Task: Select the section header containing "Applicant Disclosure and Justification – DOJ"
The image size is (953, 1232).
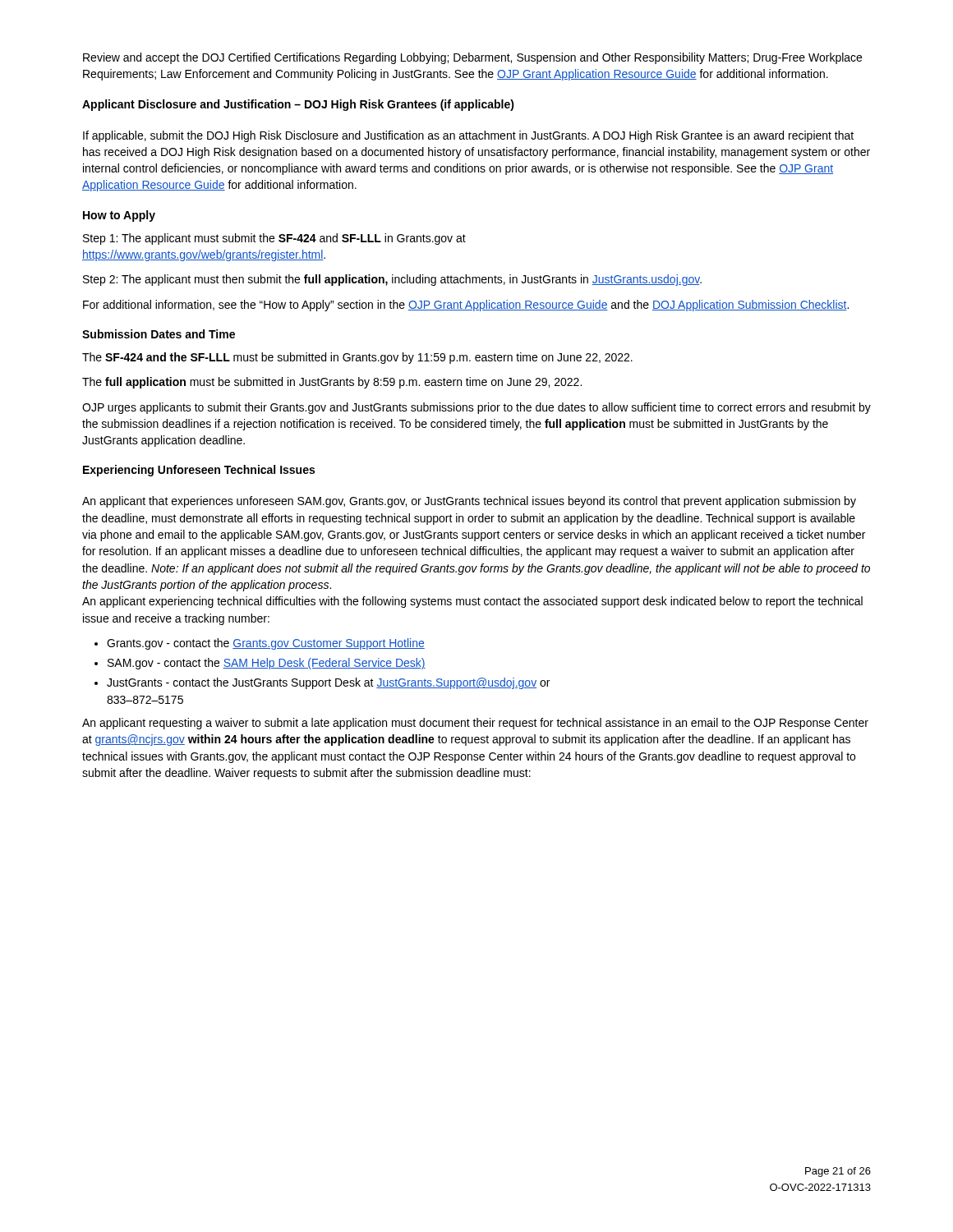Action: [298, 104]
